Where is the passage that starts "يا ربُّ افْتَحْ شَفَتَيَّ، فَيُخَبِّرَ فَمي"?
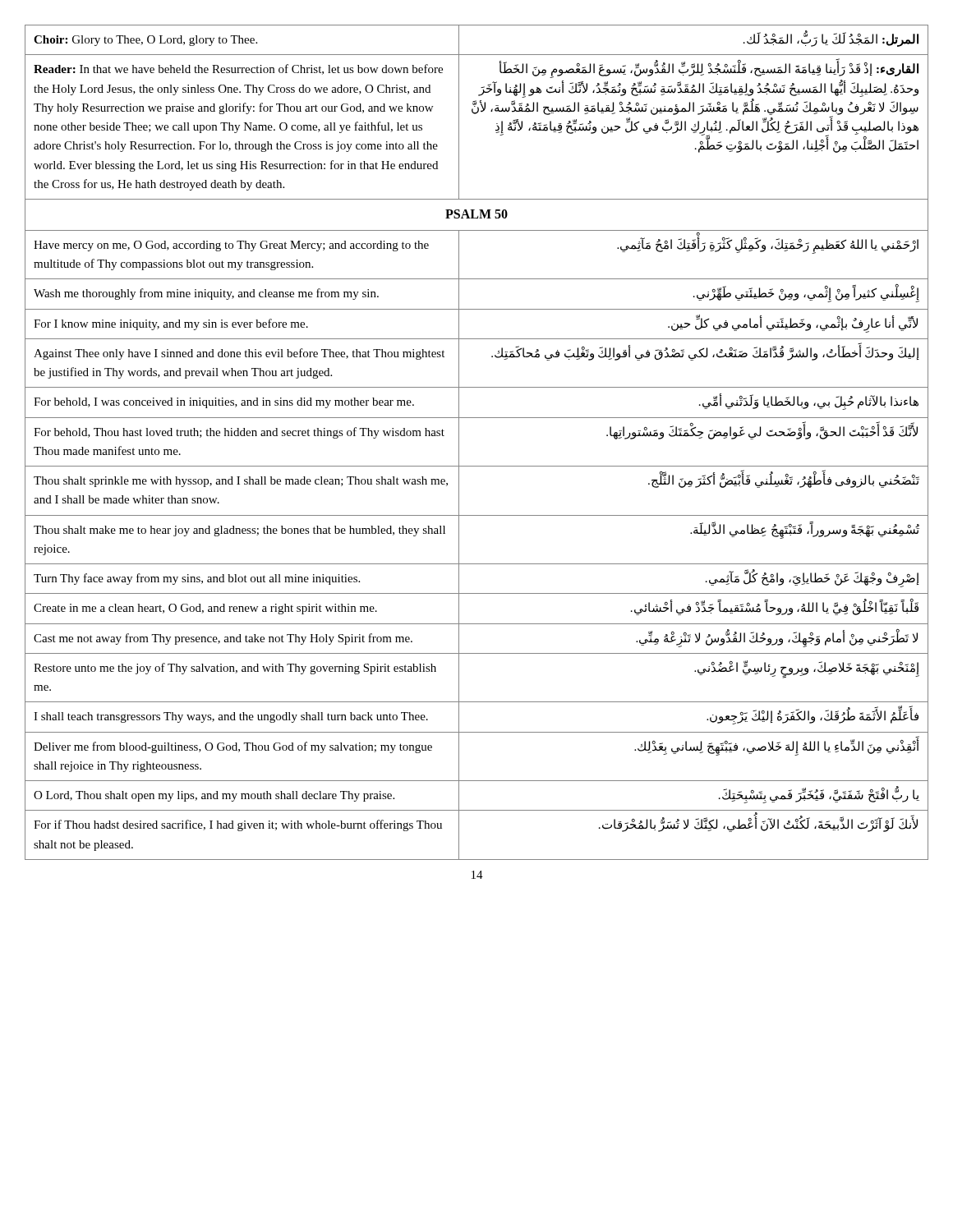This screenshot has height=1232, width=953. pyautogui.click(x=819, y=795)
